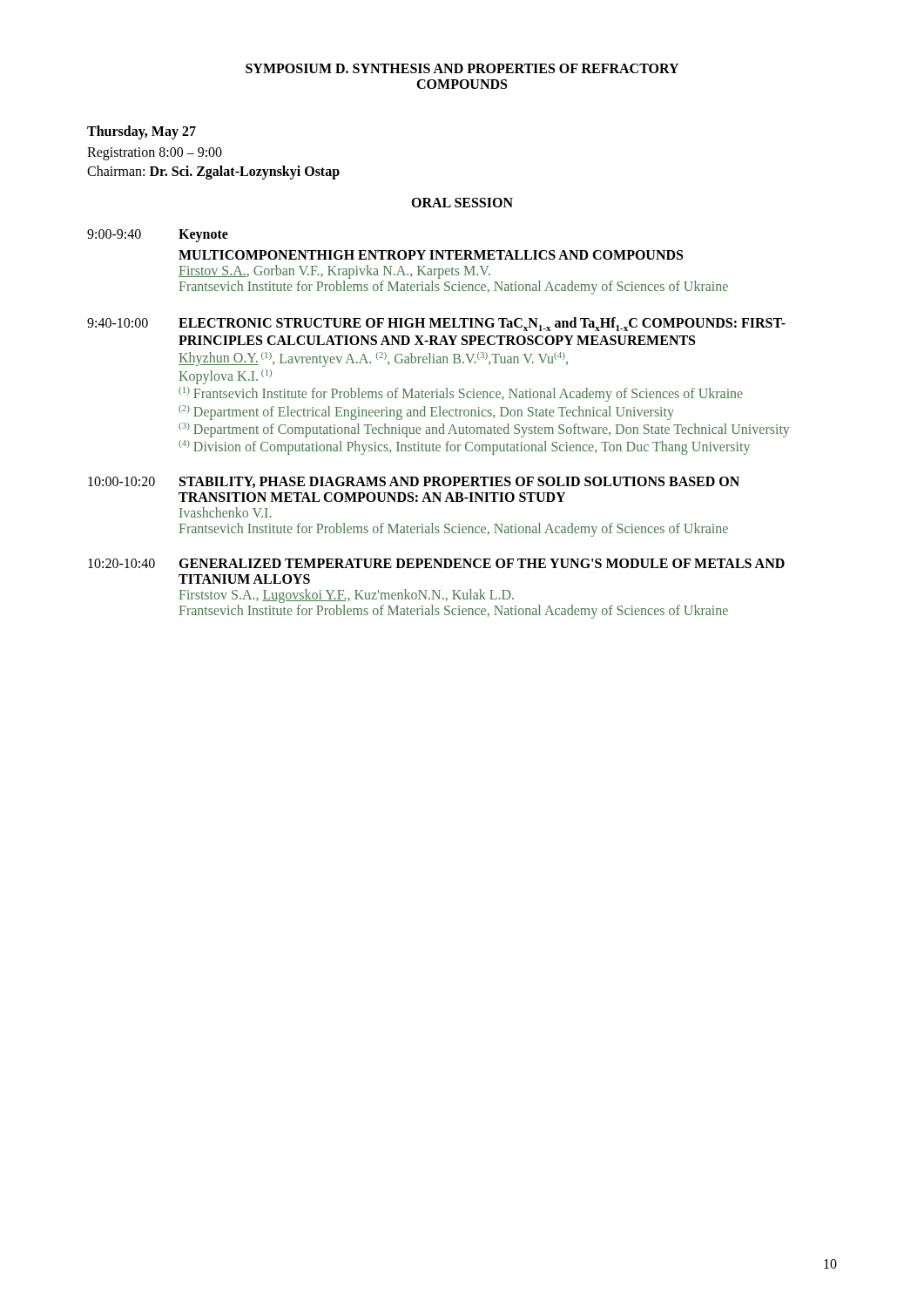Click on the text block starting "GENERALIZED TEMPERATURE DEPENDENCE OF"

click(482, 587)
